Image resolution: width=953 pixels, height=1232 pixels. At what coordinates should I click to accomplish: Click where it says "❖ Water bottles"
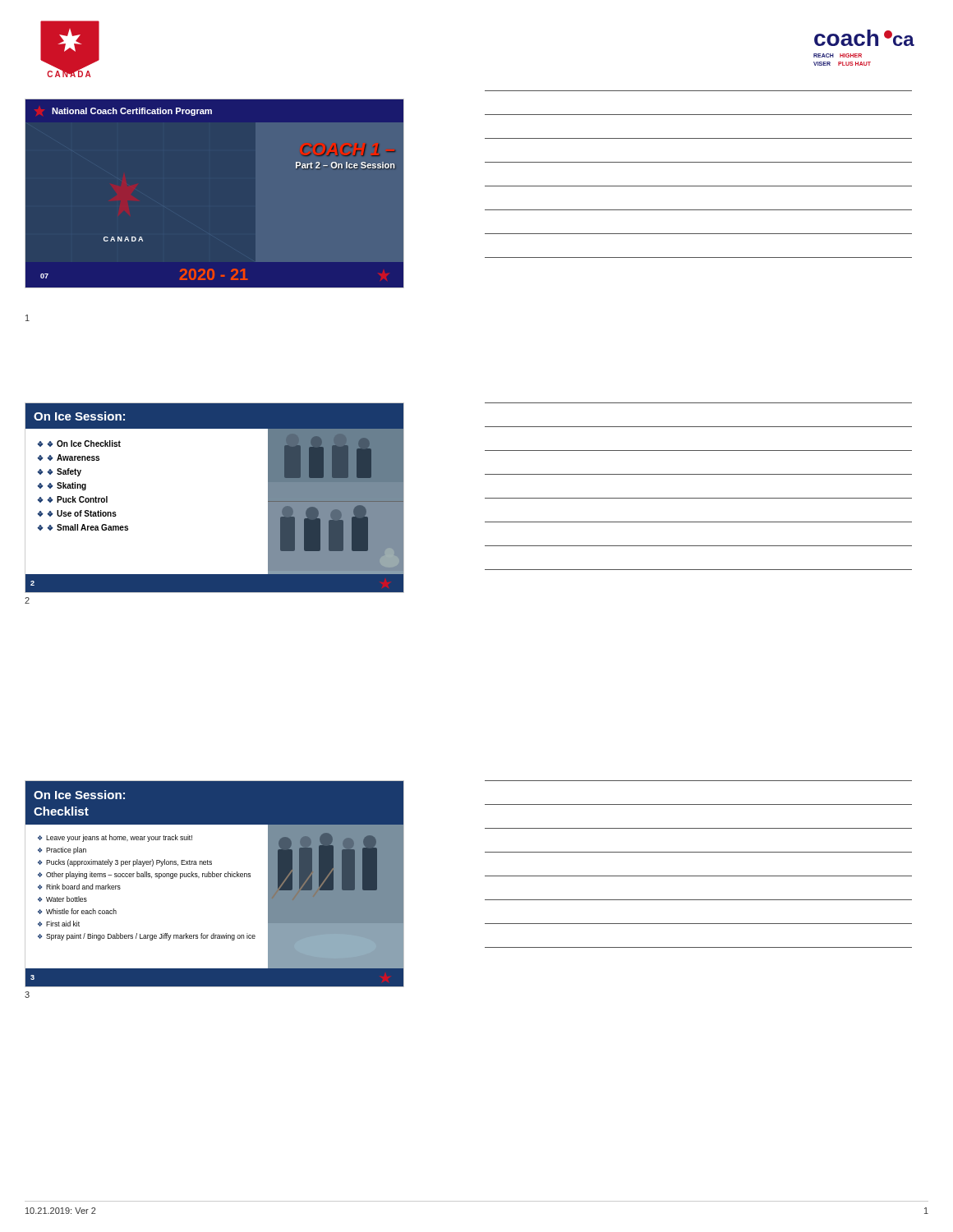[x=62, y=899]
